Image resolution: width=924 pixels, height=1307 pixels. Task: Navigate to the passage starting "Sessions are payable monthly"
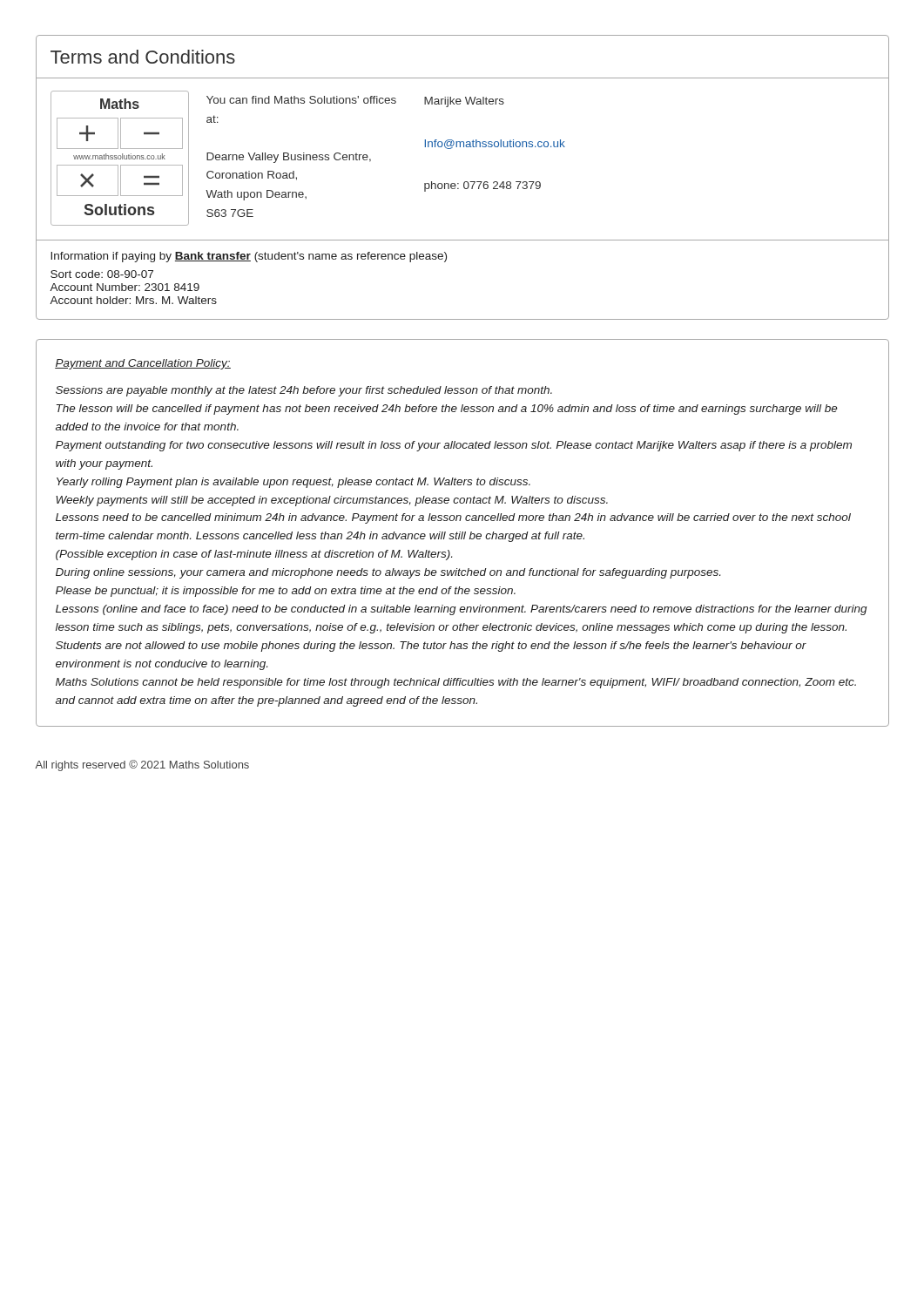[462, 391]
